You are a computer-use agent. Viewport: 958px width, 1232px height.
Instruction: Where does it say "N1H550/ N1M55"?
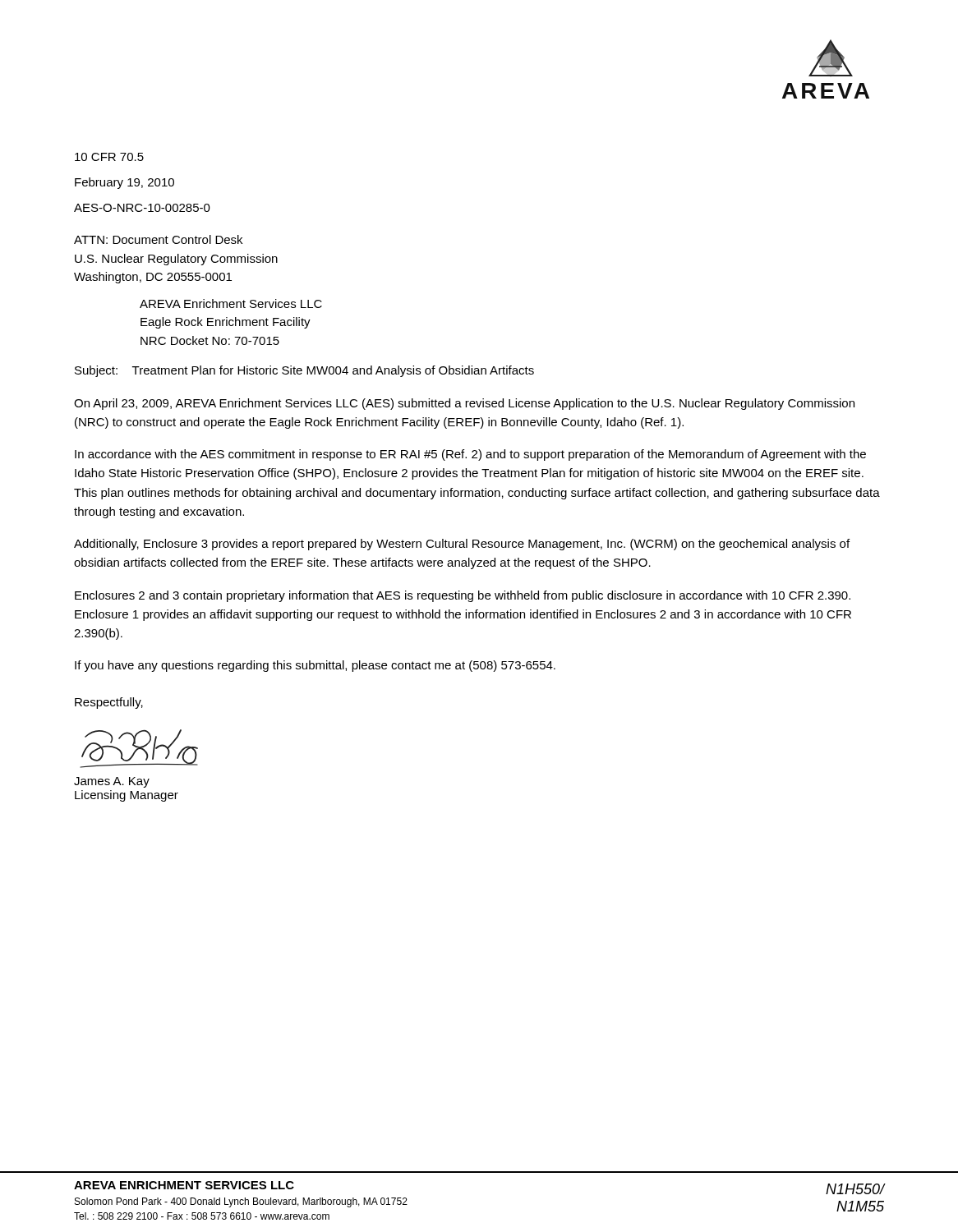[x=855, y=1198]
